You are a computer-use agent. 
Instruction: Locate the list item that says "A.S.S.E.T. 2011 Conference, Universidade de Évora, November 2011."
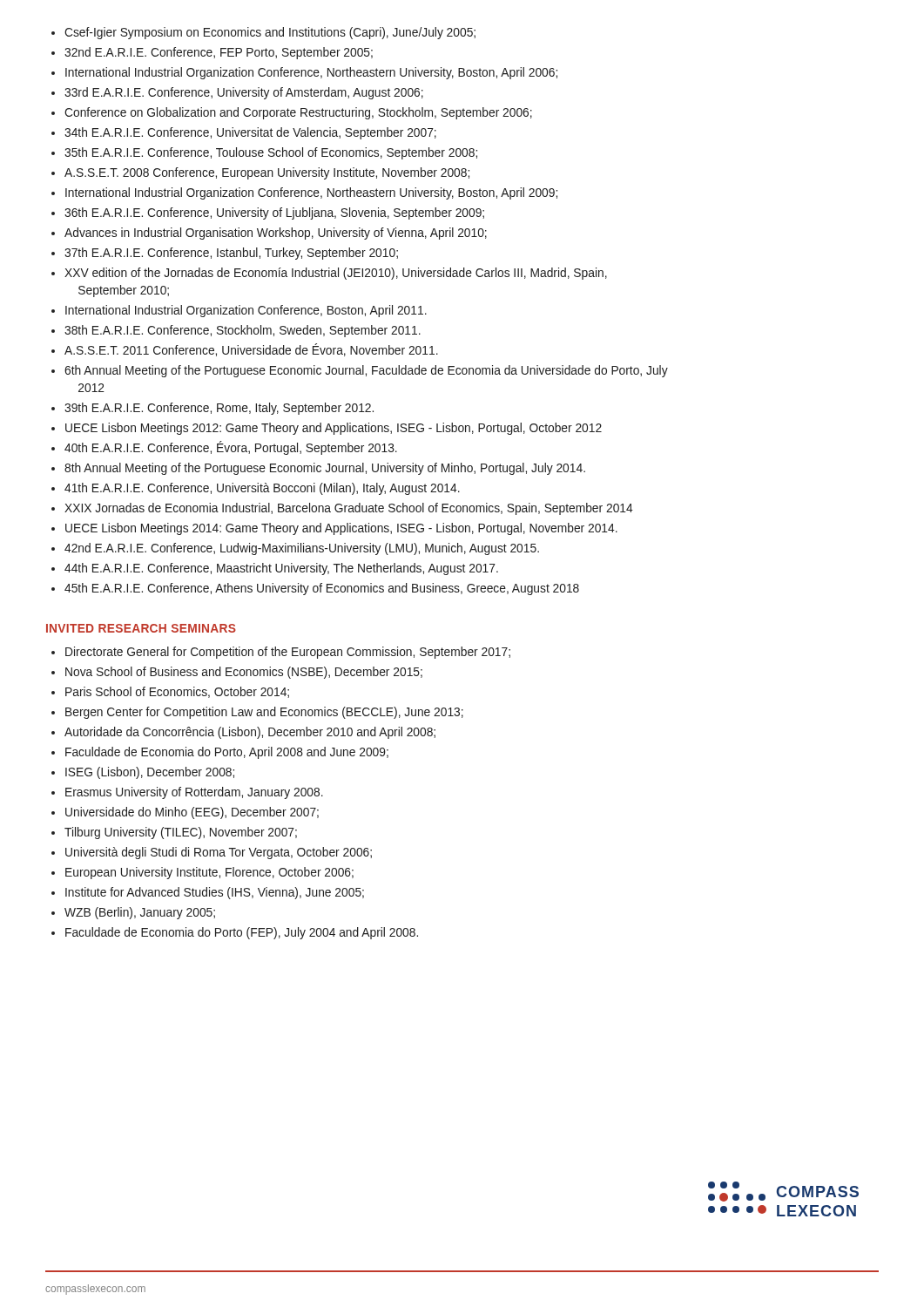251,350
